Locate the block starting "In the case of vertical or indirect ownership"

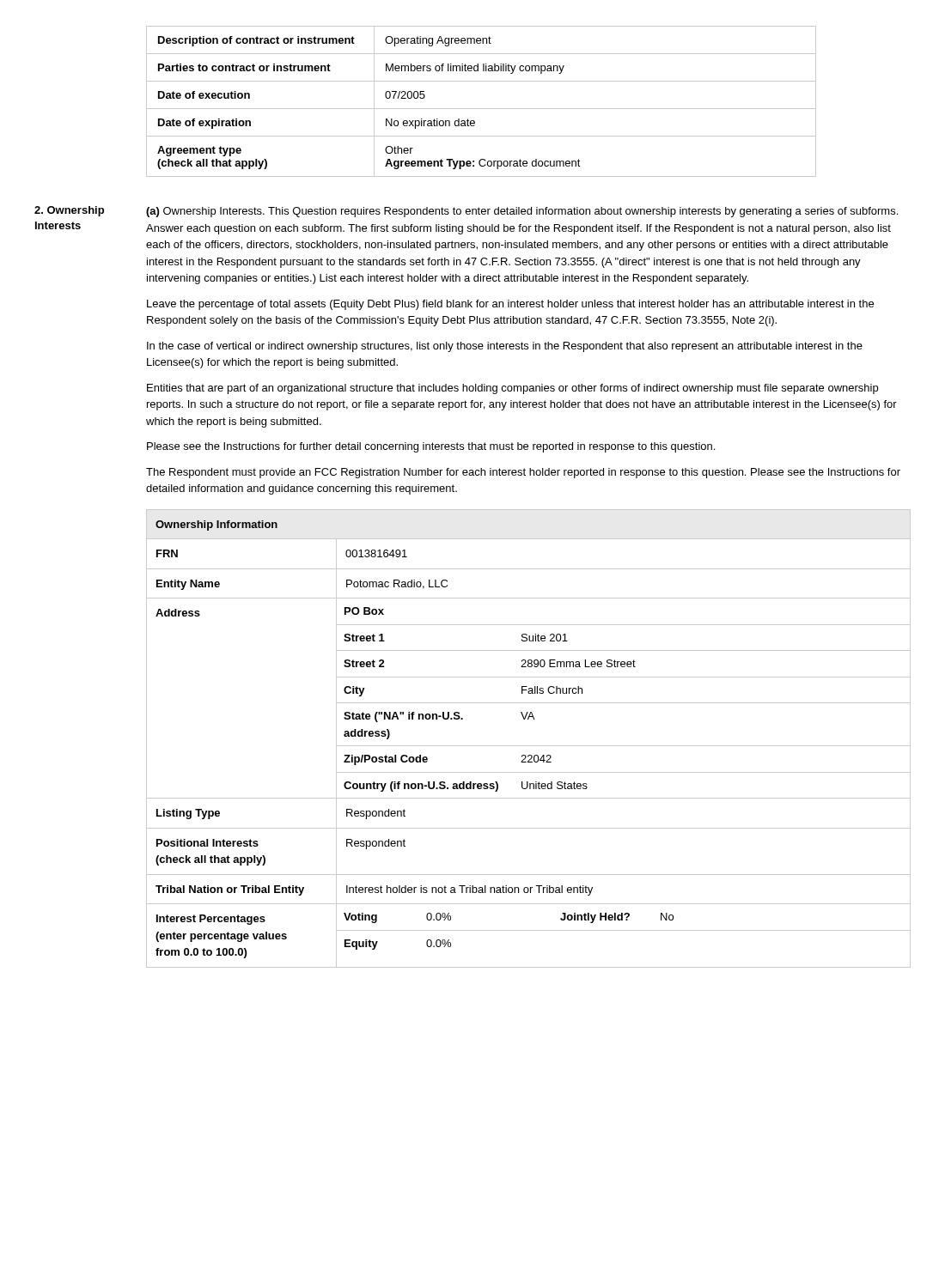pos(528,354)
